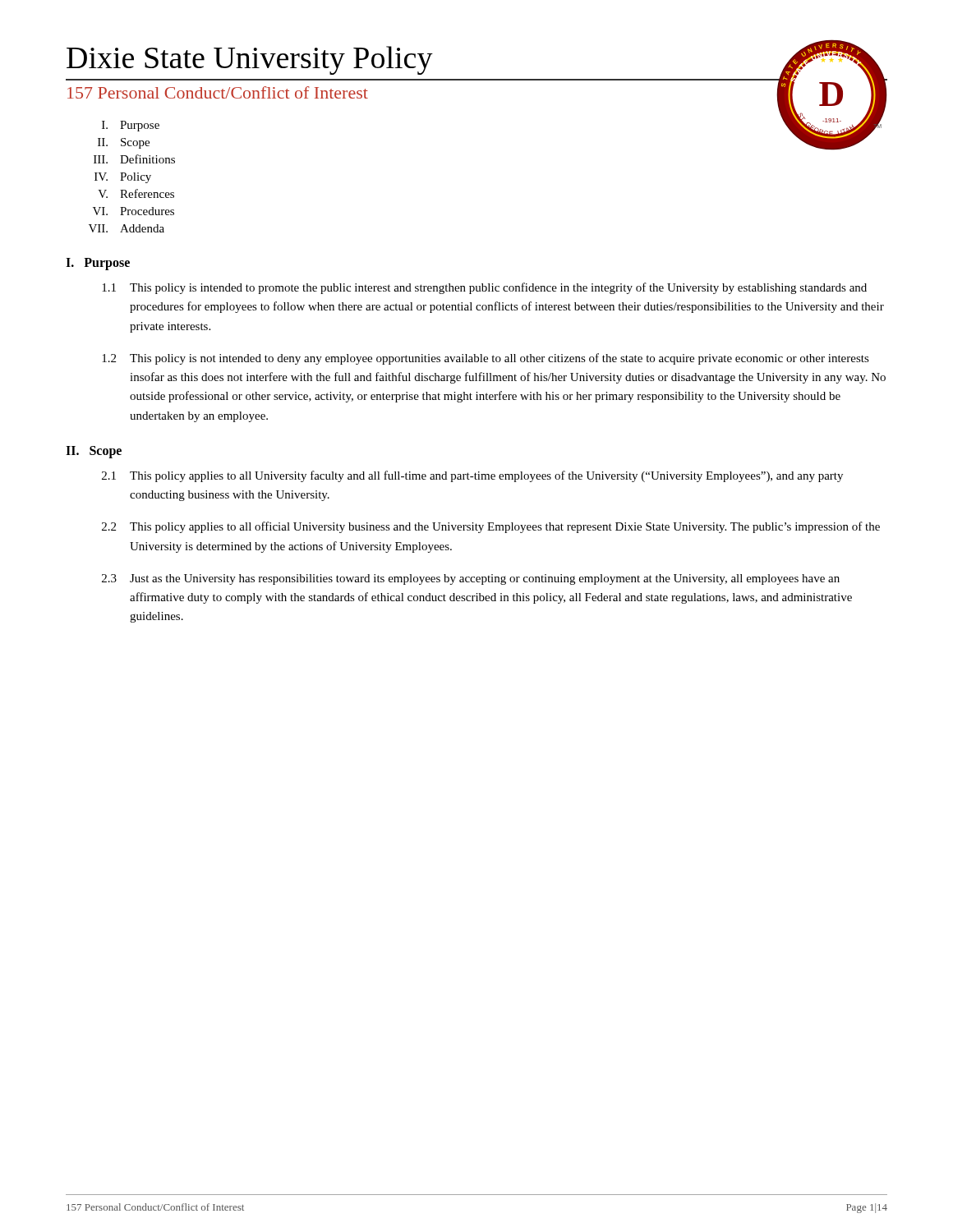Viewport: 953px width, 1232px height.
Task: Point to the passage starting "Dixie State University Policy"
Action: tap(476, 71)
